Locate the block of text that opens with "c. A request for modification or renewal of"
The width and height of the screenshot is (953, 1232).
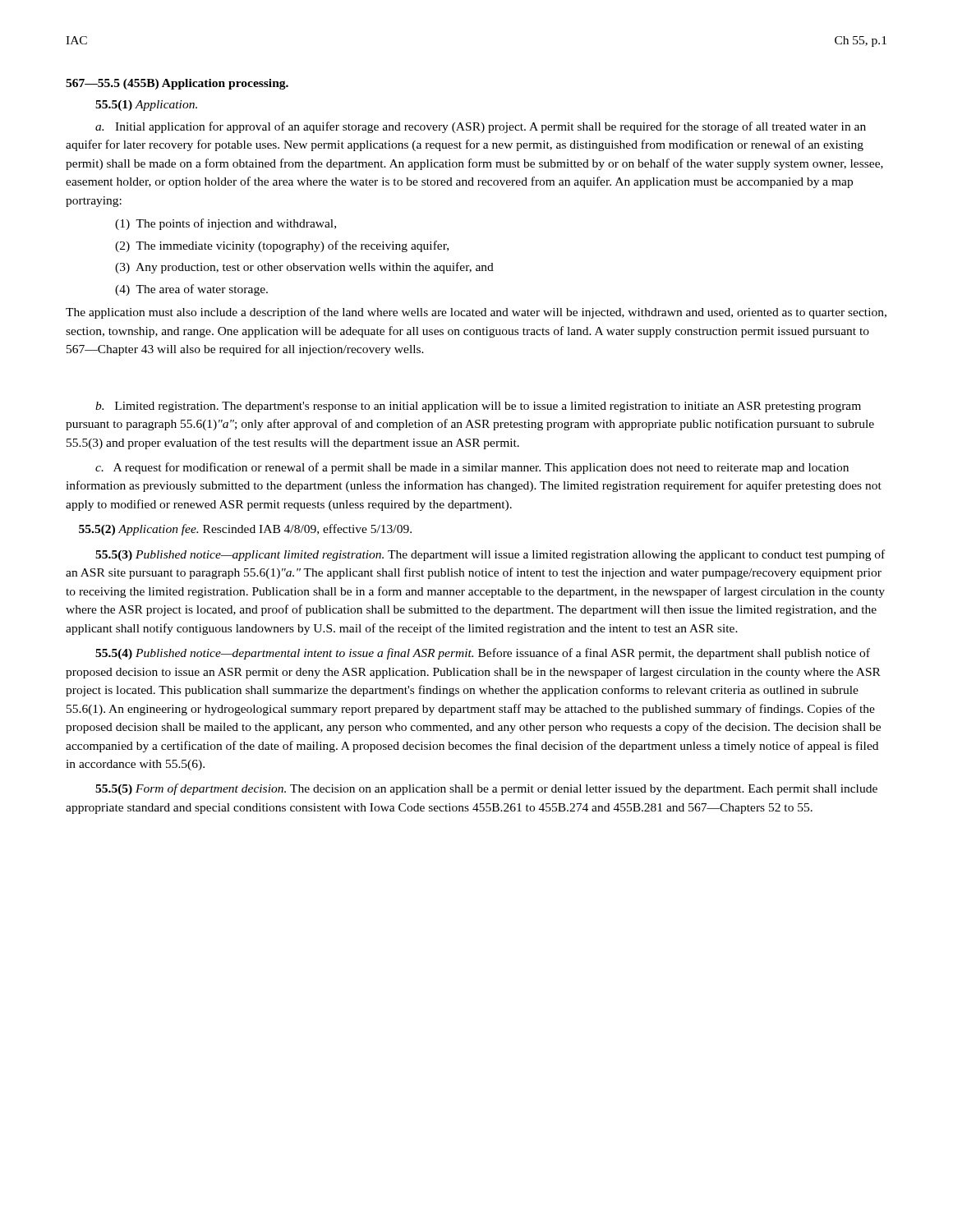pyautogui.click(x=474, y=485)
